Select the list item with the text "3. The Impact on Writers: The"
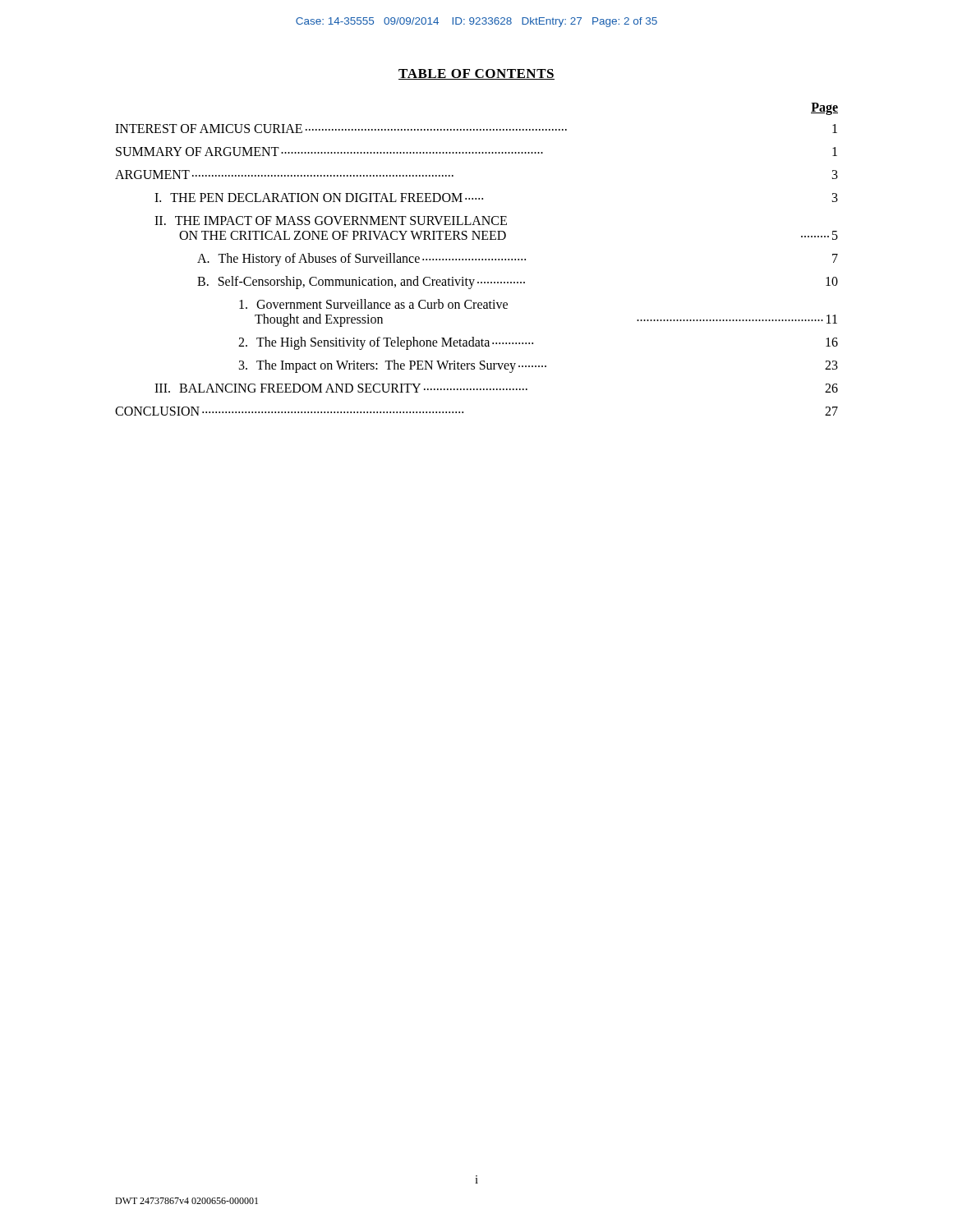953x1232 pixels. click(538, 366)
